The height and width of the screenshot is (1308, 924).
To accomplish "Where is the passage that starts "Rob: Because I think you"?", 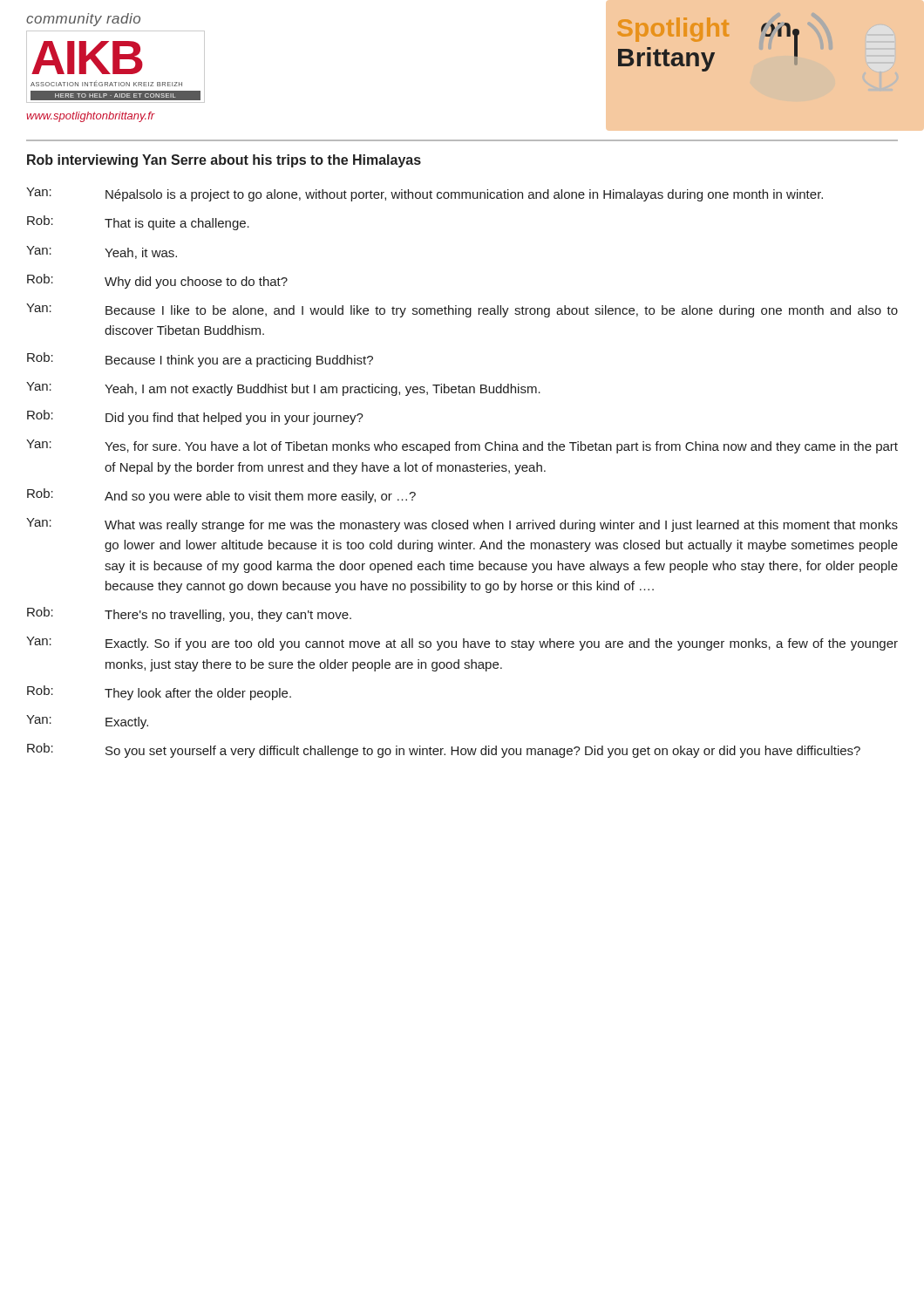I will tap(200, 360).
